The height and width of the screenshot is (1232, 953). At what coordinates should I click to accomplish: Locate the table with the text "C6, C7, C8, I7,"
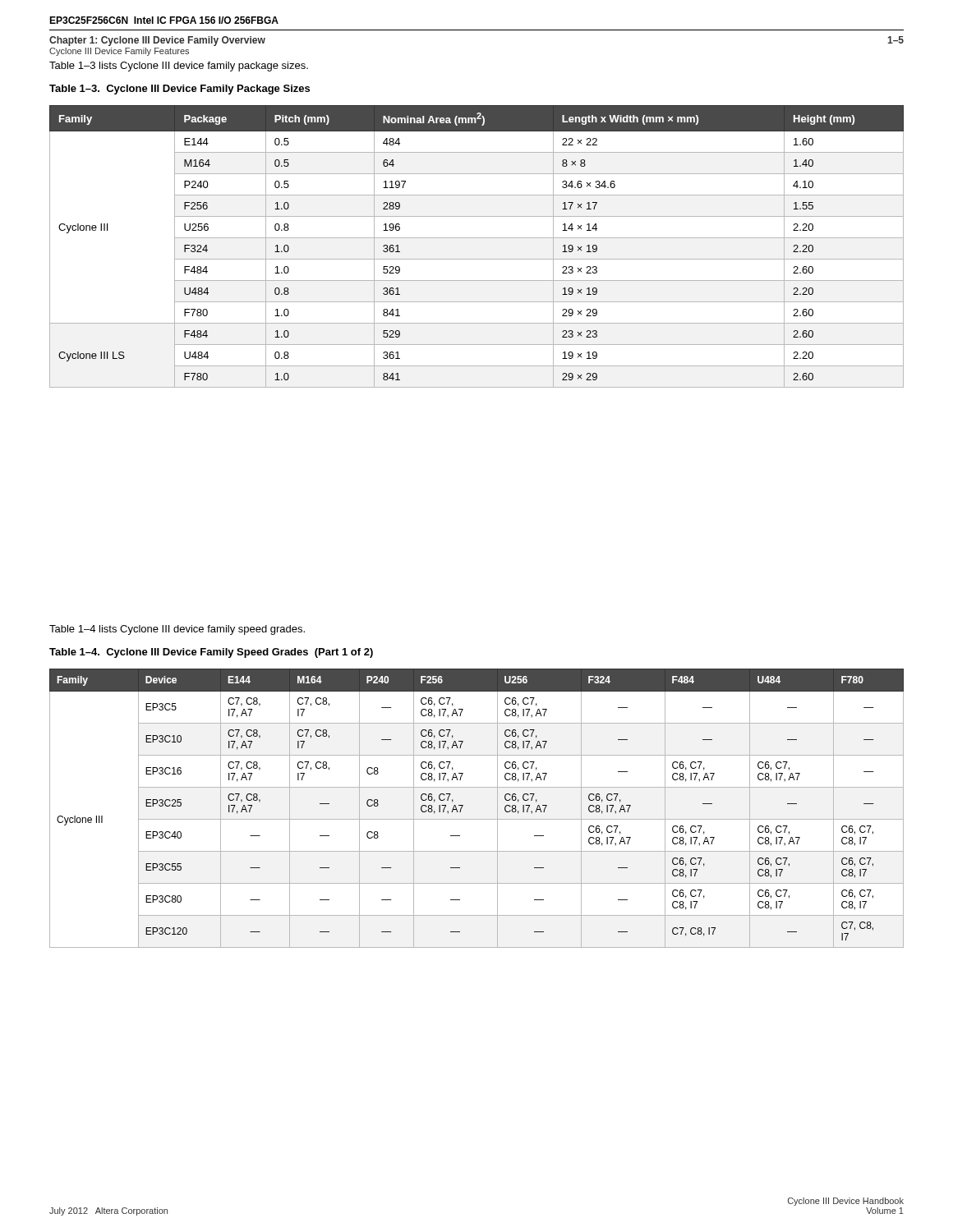pyautogui.click(x=476, y=808)
